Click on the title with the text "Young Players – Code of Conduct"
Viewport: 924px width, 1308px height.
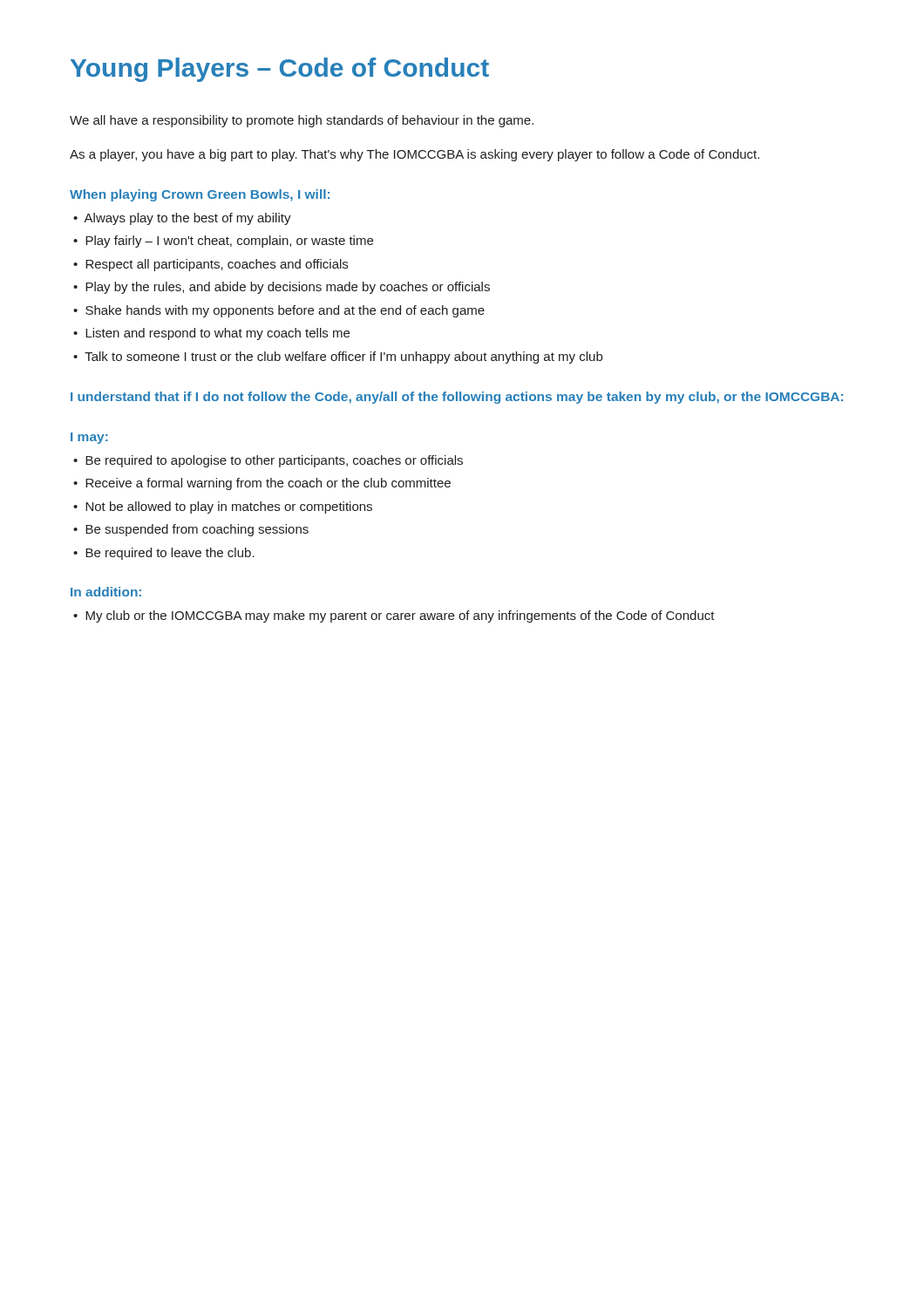[462, 68]
